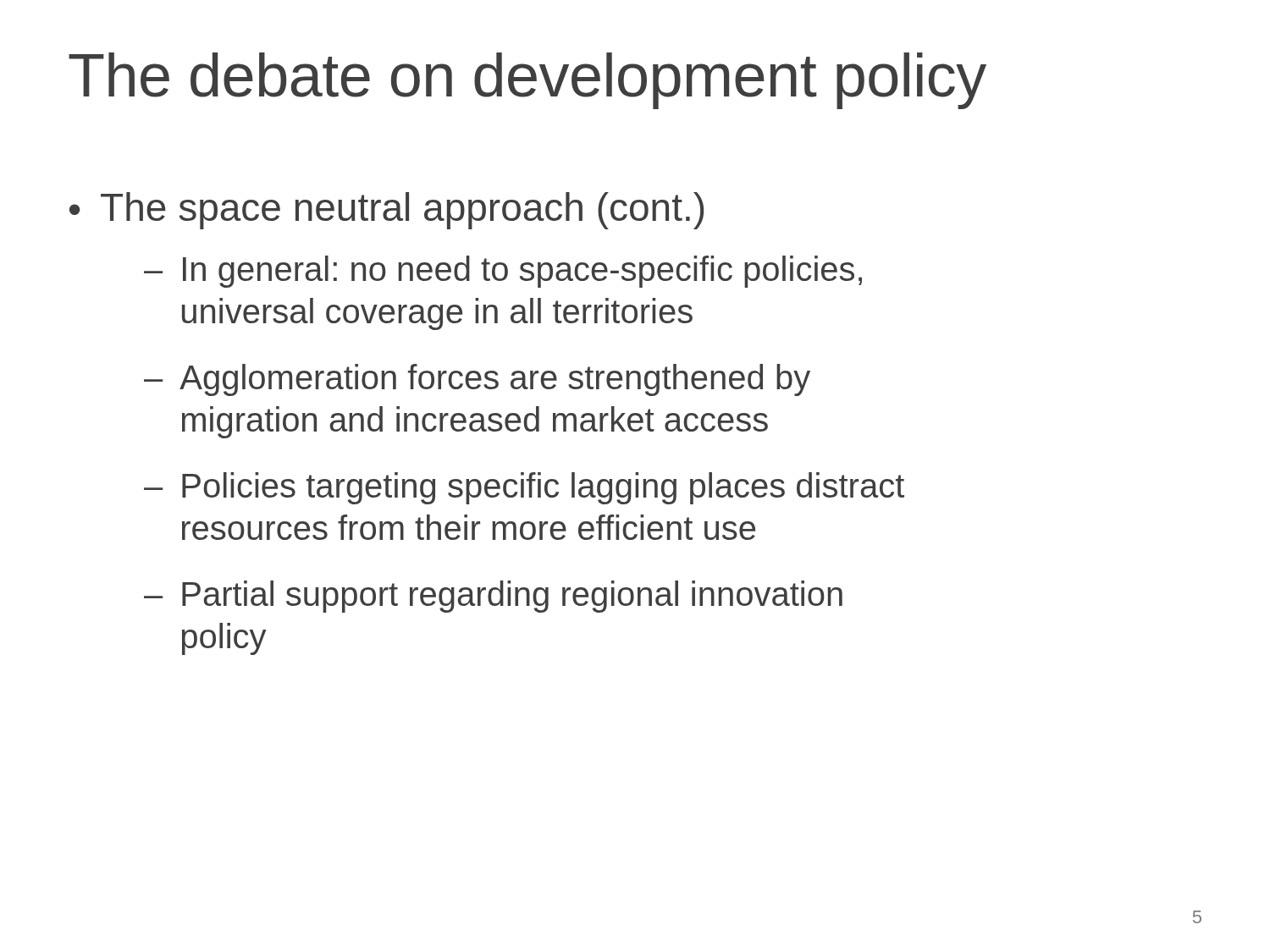The height and width of the screenshot is (952, 1270).
Task: Find the list item with the text "– Agglomeration forces are strengthened bymigration and"
Action: point(477,399)
